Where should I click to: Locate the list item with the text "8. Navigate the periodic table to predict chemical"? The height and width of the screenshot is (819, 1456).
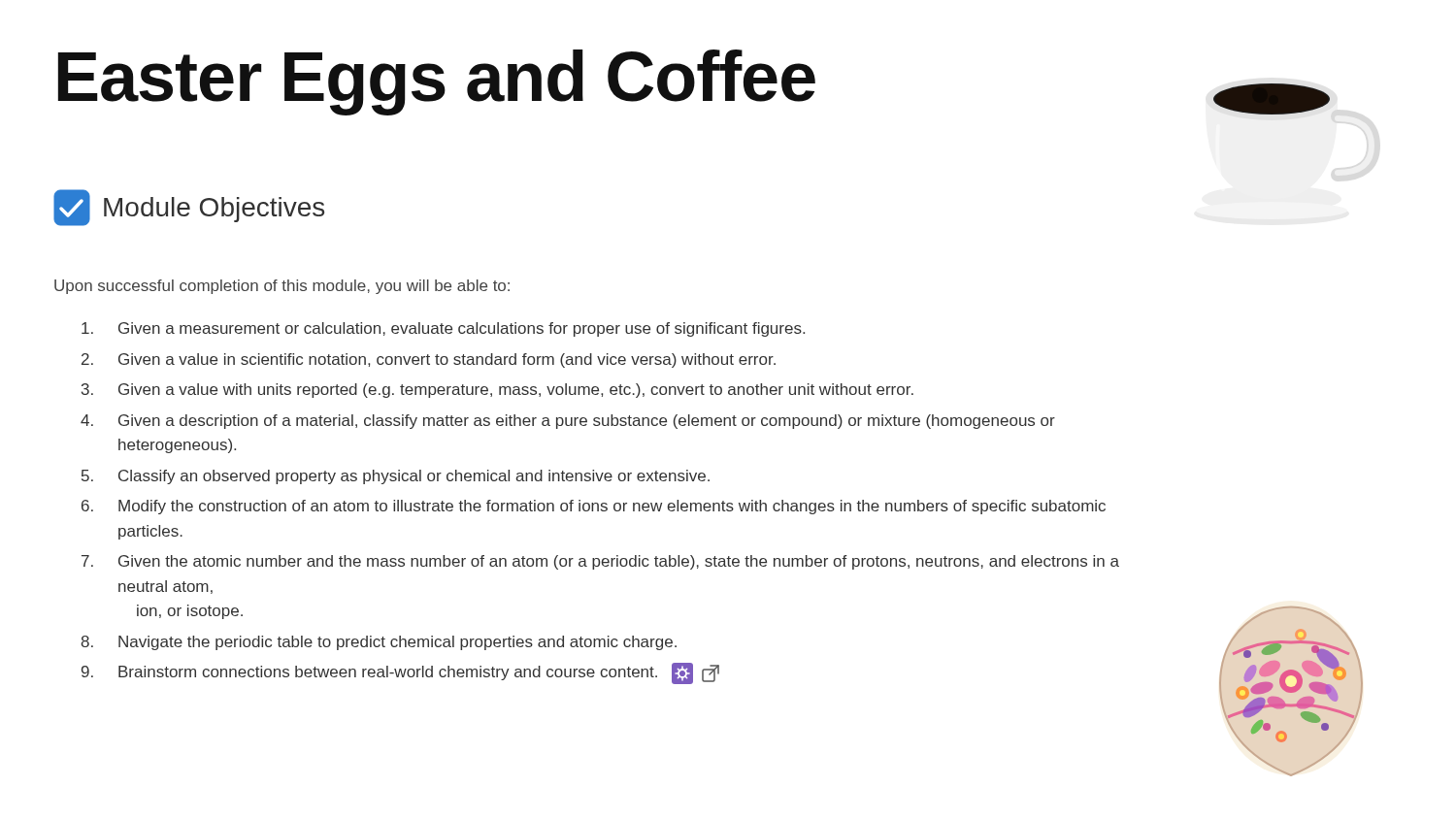[x=587, y=642]
